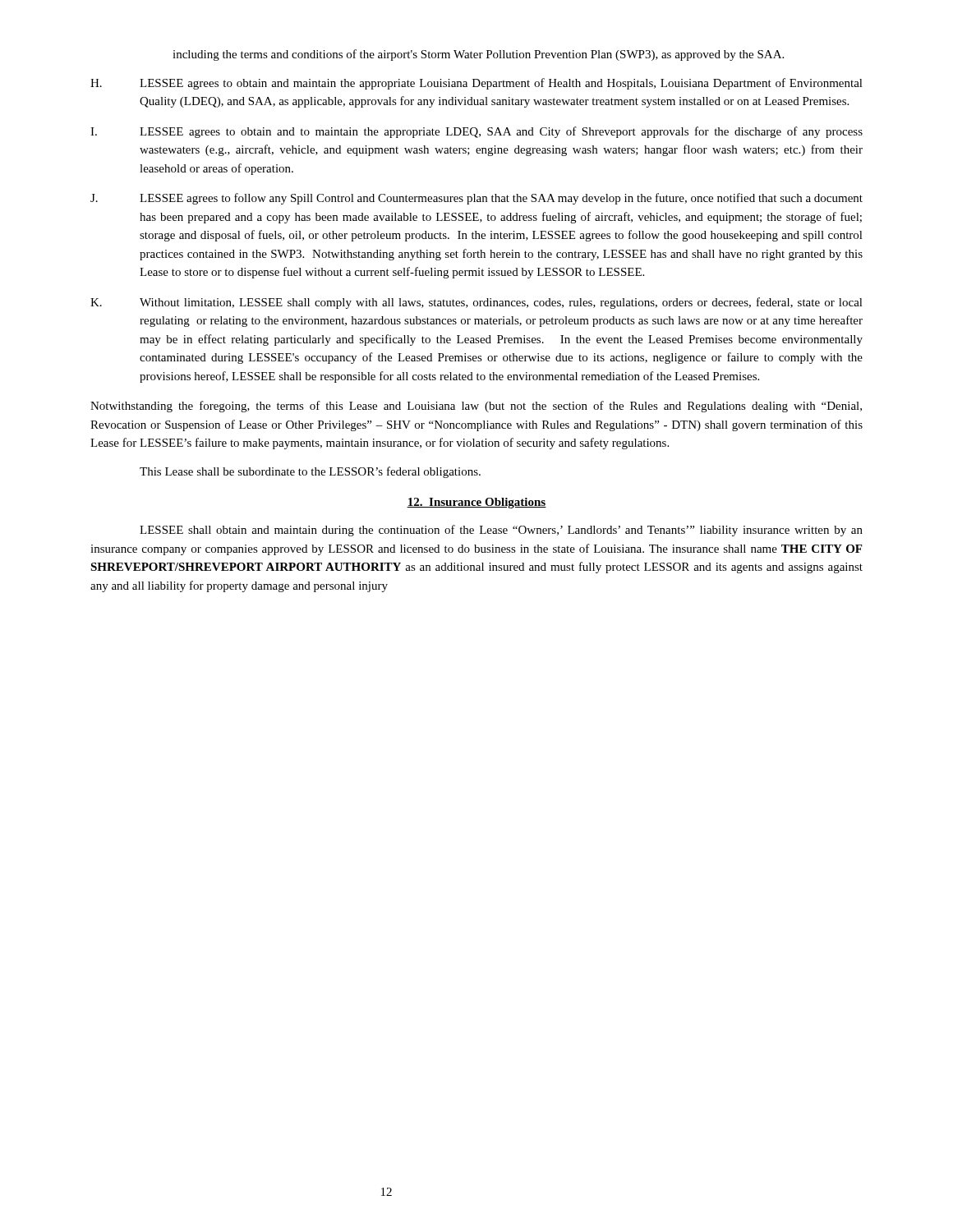Navigate to the passage starting "Notwithstanding the foregoing, the terms of"
Image resolution: width=953 pixels, height=1232 pixels.
click(476, 424)
